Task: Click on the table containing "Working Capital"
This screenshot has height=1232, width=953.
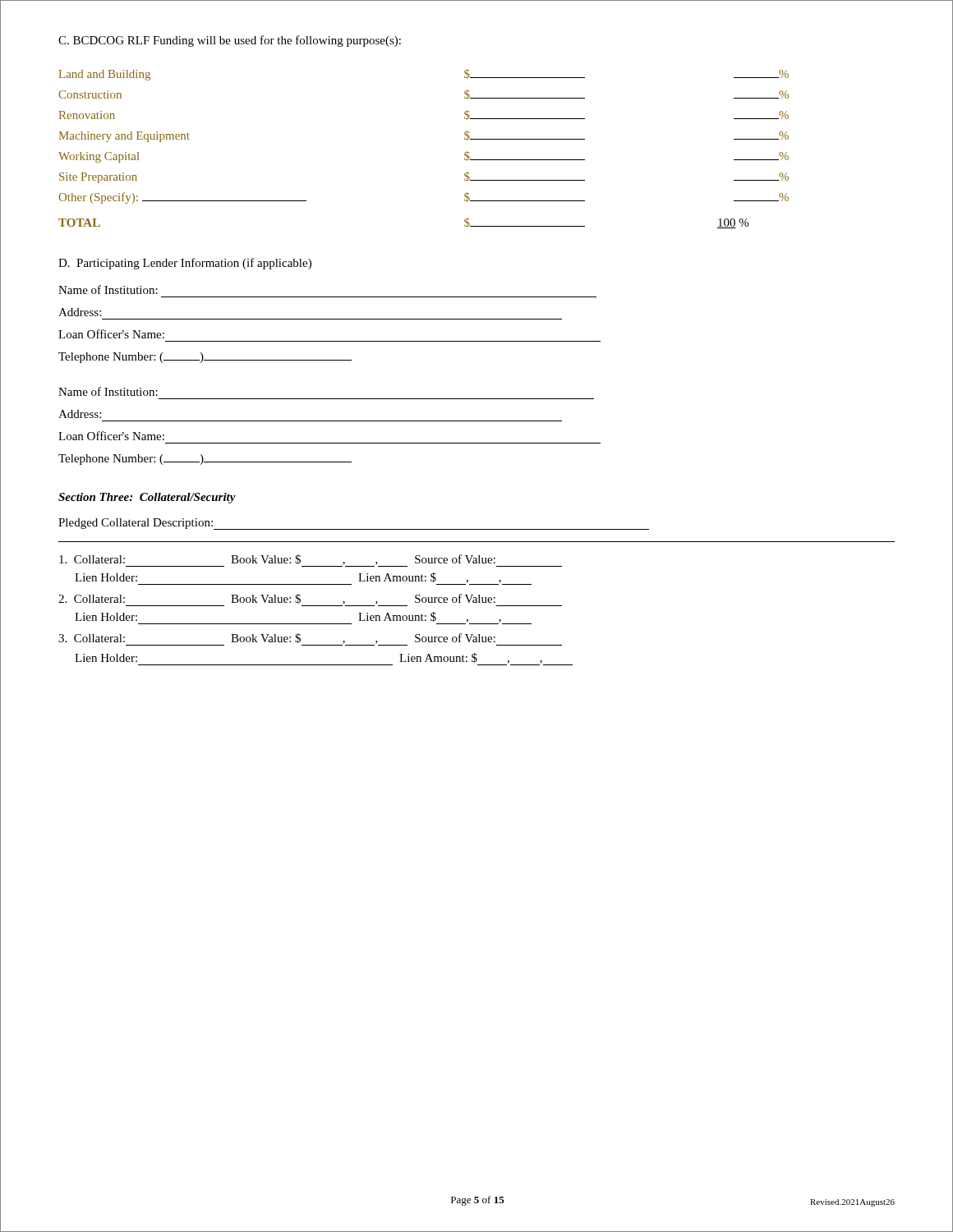Action: click(x=476, y=149)
